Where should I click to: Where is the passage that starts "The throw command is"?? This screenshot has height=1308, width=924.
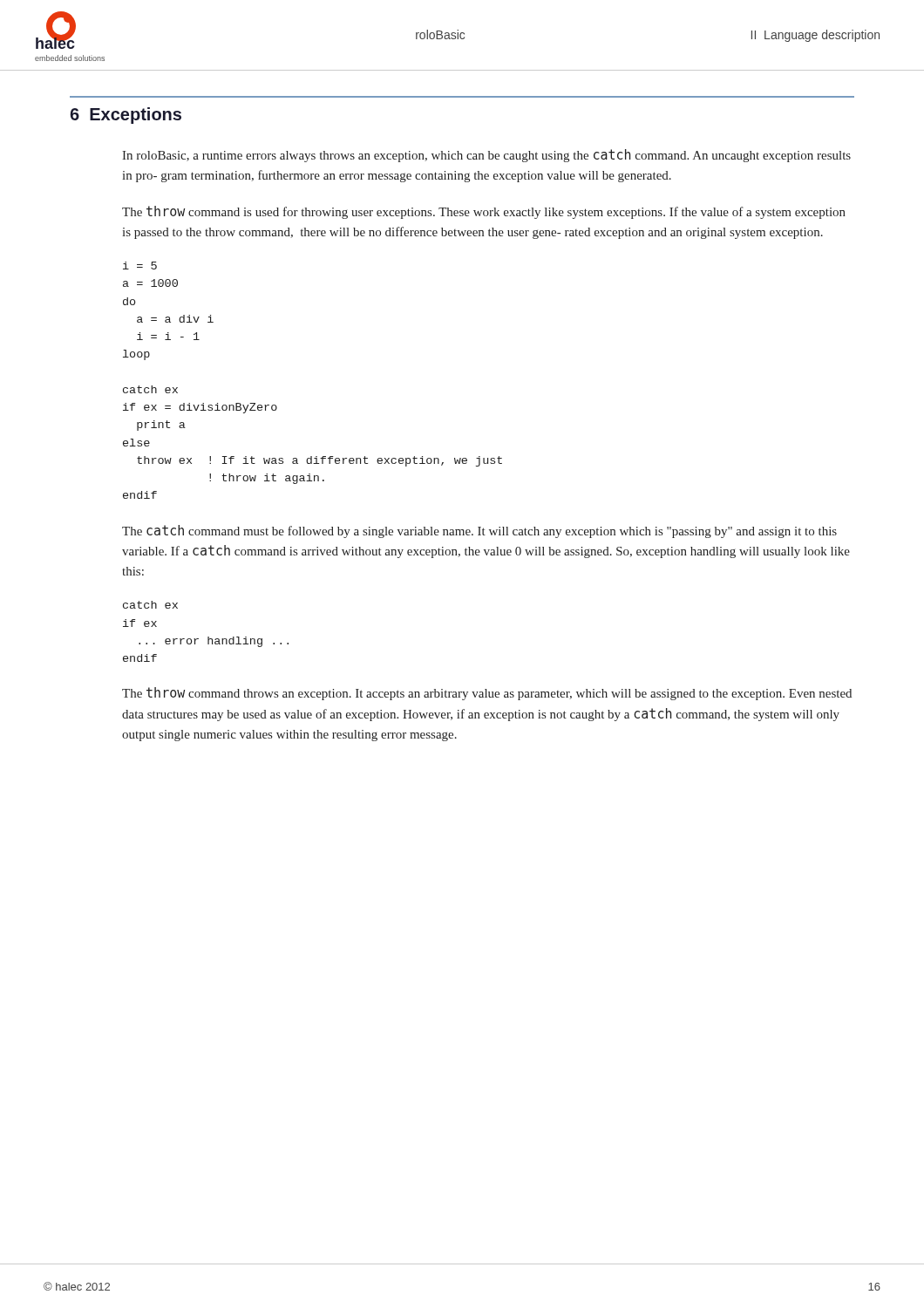484,221
